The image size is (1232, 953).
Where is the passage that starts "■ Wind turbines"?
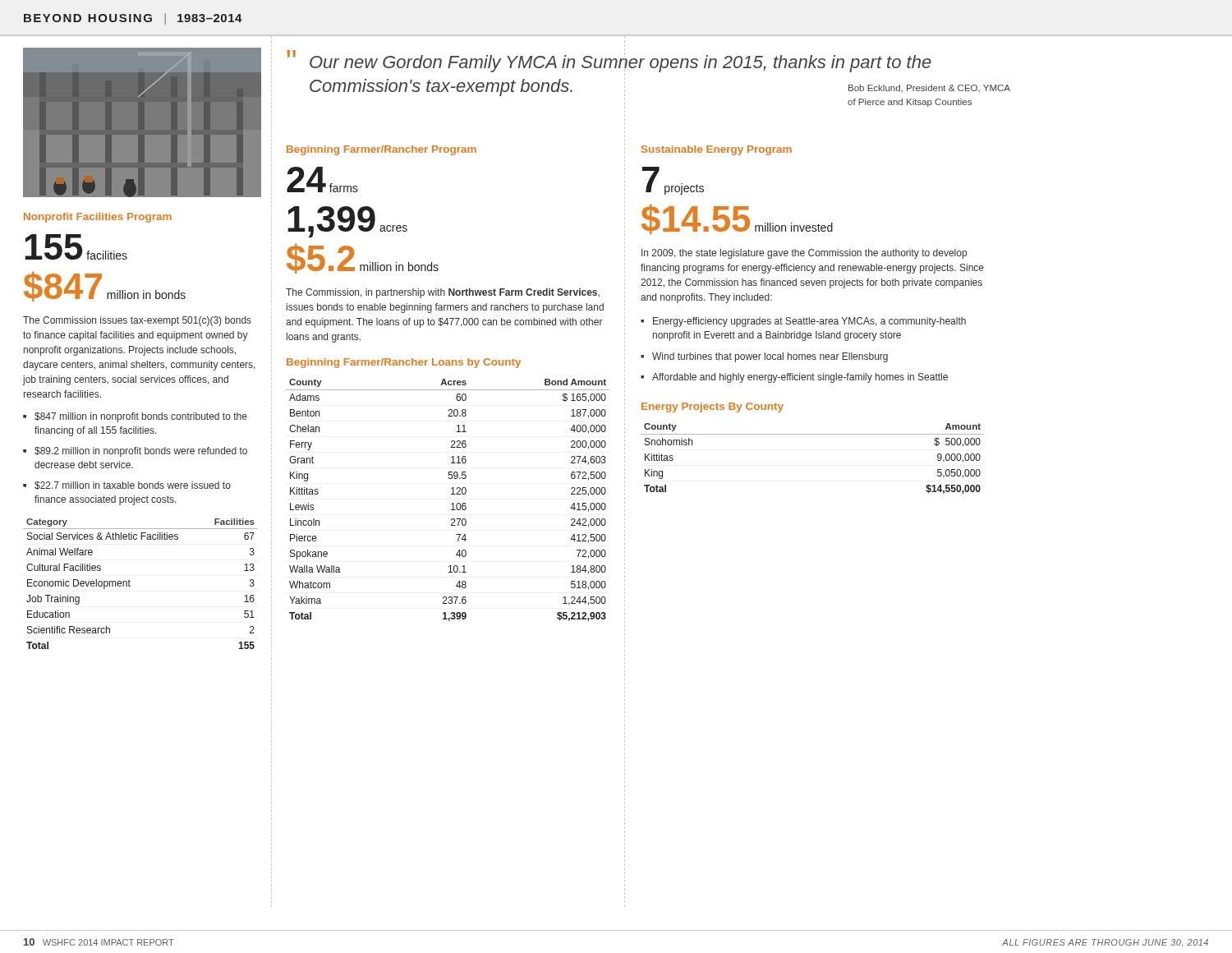[764, 356]
